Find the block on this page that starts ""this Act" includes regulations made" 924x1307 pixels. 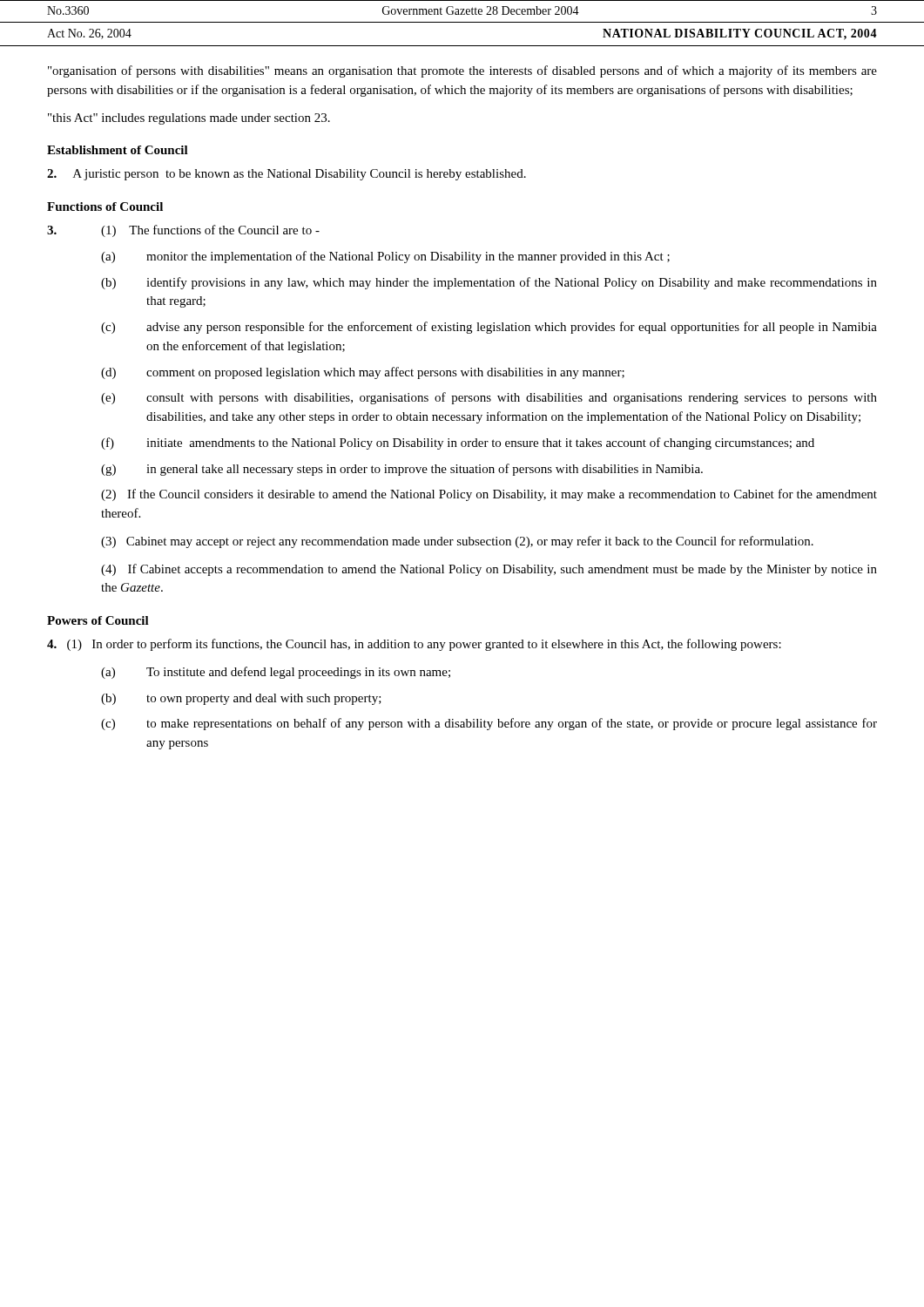click(189, 117)
